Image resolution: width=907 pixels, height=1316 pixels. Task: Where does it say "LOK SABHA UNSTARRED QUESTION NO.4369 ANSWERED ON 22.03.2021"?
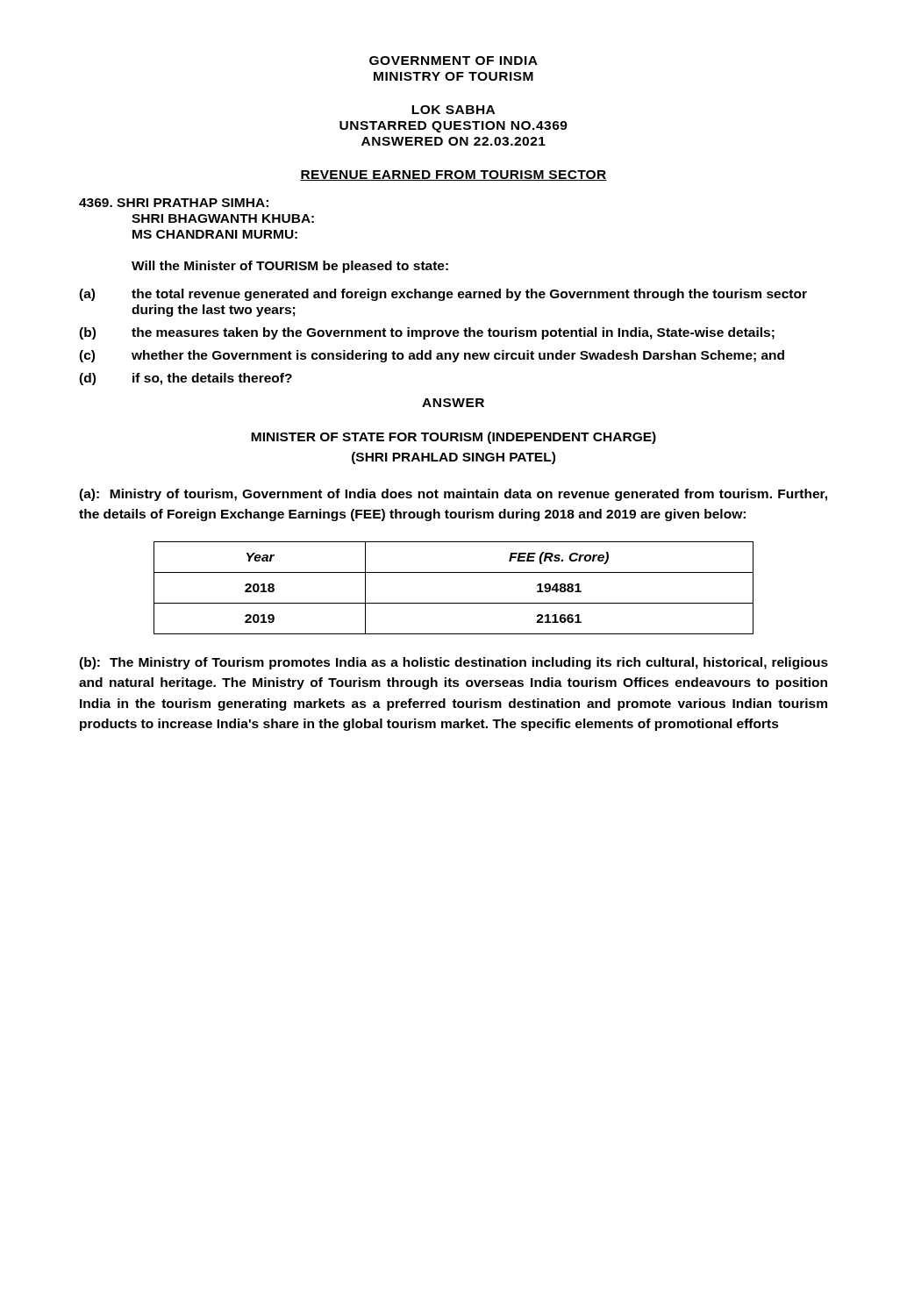point(454,125)
